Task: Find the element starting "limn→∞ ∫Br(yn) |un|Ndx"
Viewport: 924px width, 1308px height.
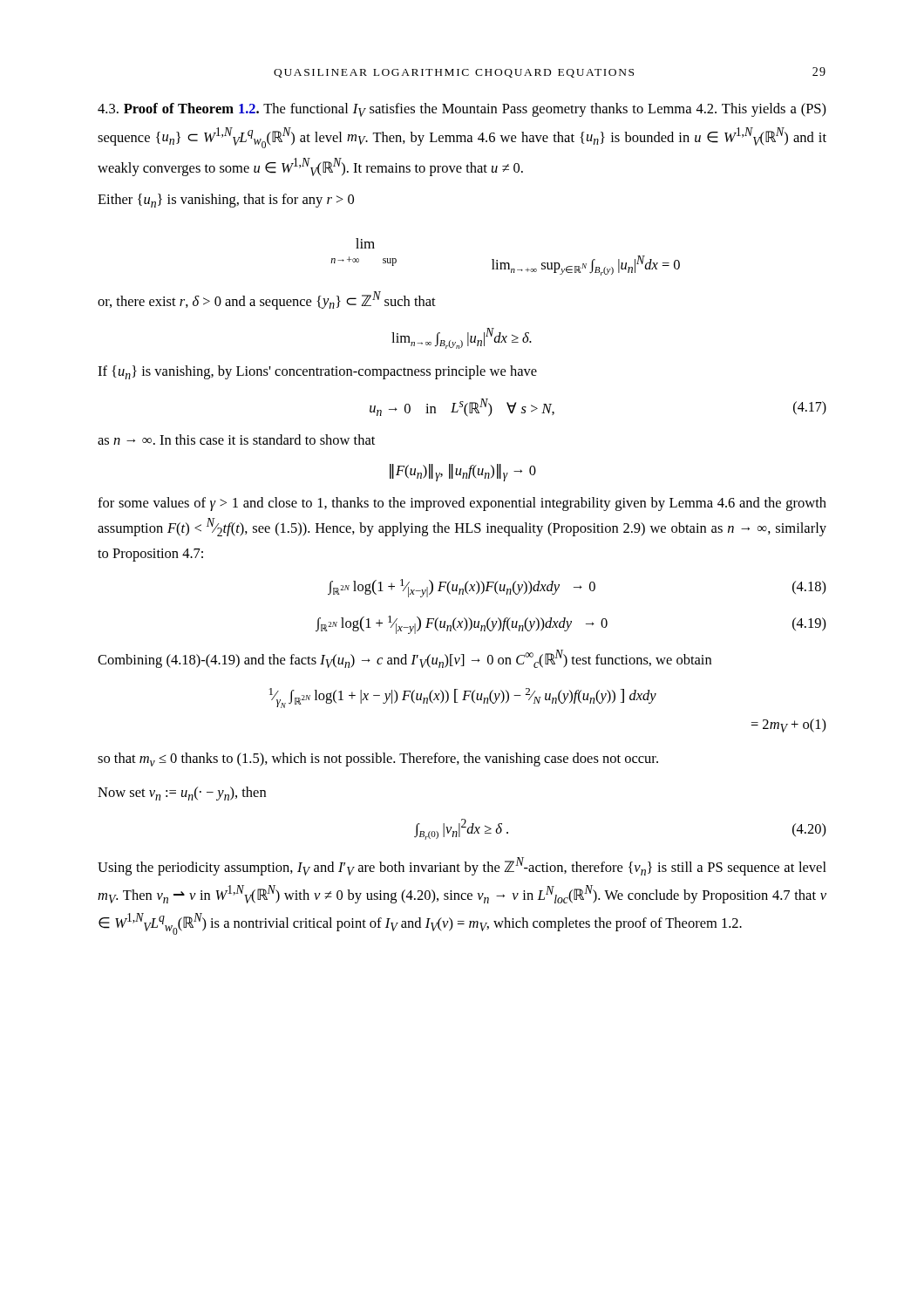Action: coord(462,338)
